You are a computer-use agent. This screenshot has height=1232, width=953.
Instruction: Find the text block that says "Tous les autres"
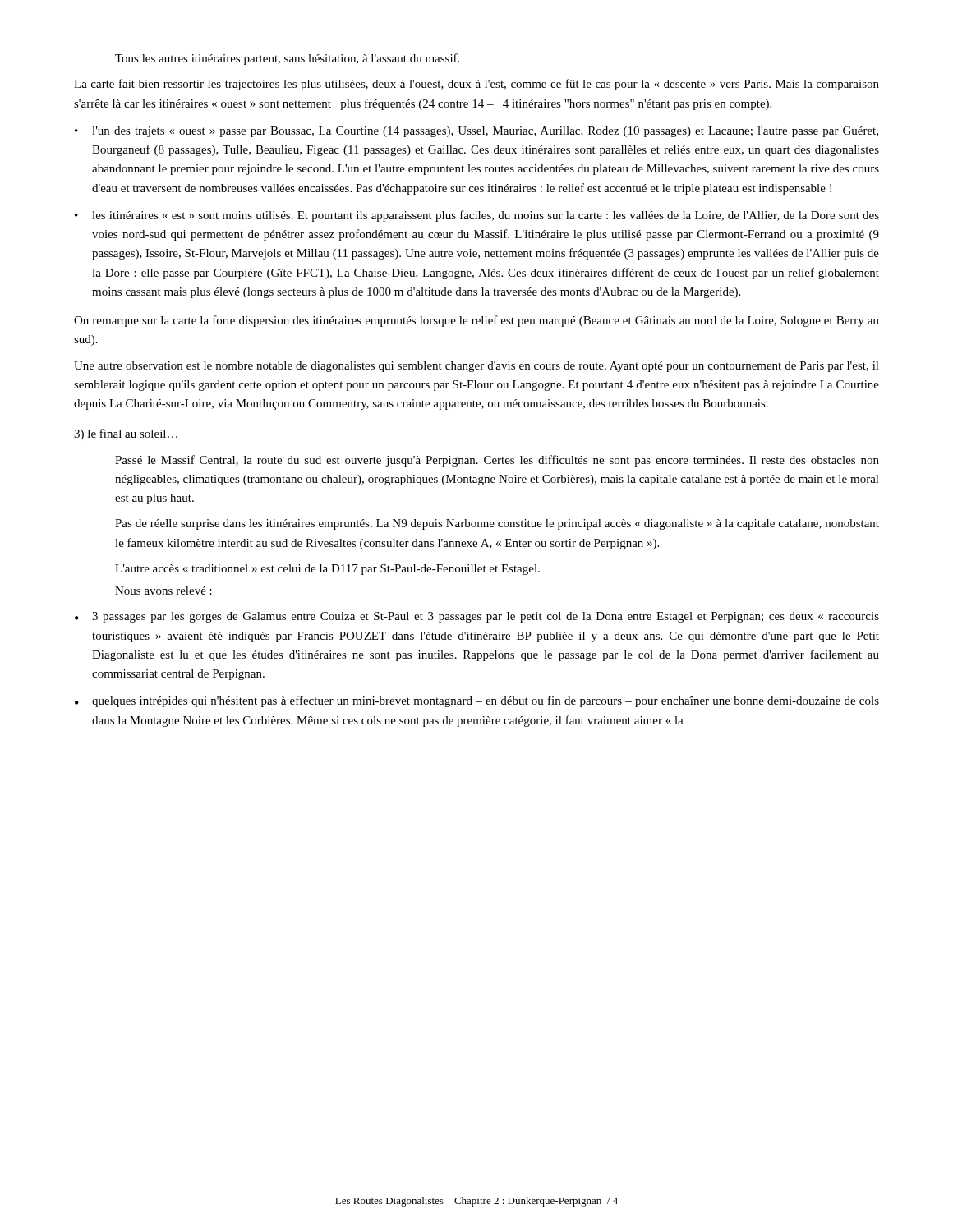(x=288, y=58)
